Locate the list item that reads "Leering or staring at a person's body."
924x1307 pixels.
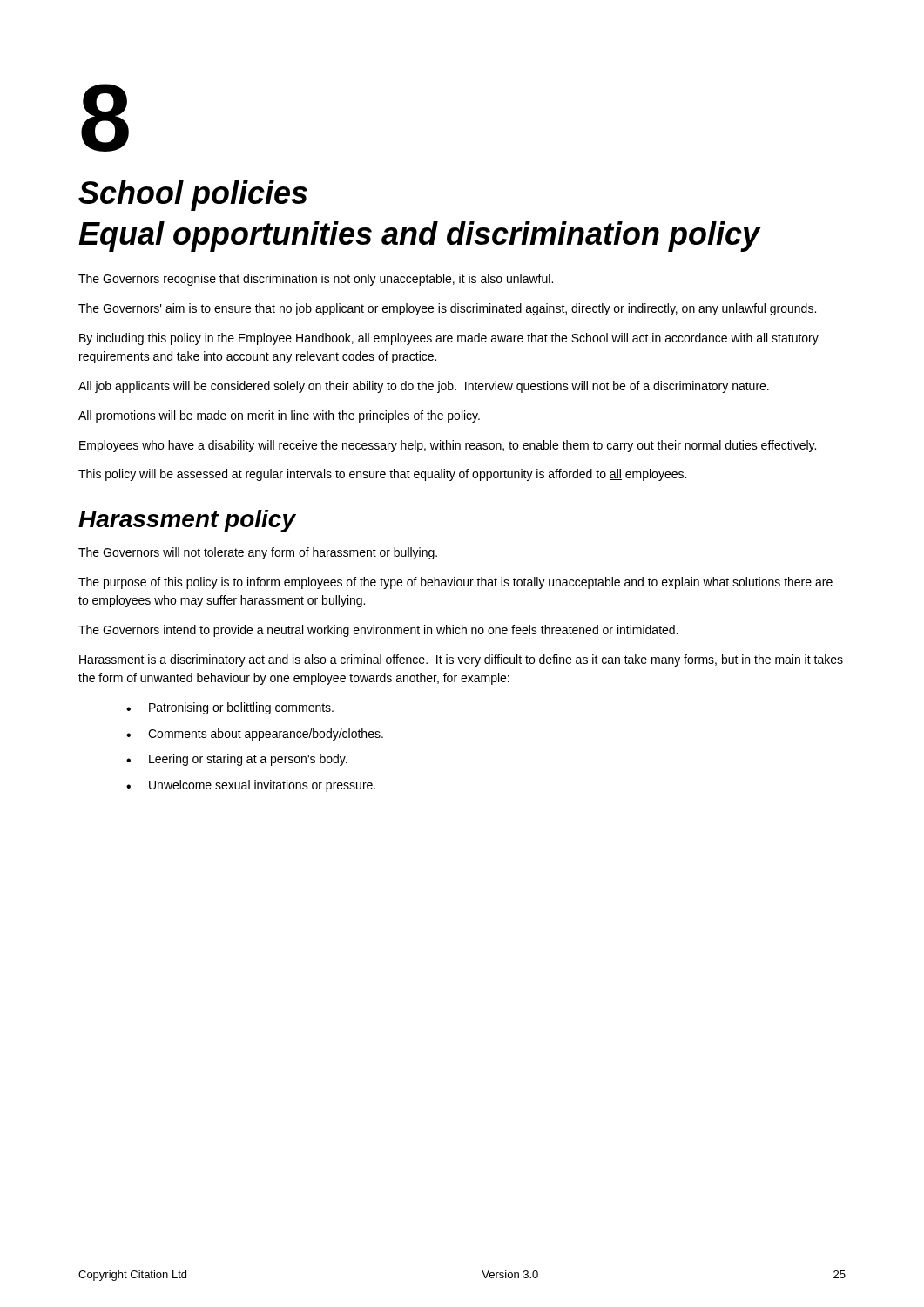(248, 759)
